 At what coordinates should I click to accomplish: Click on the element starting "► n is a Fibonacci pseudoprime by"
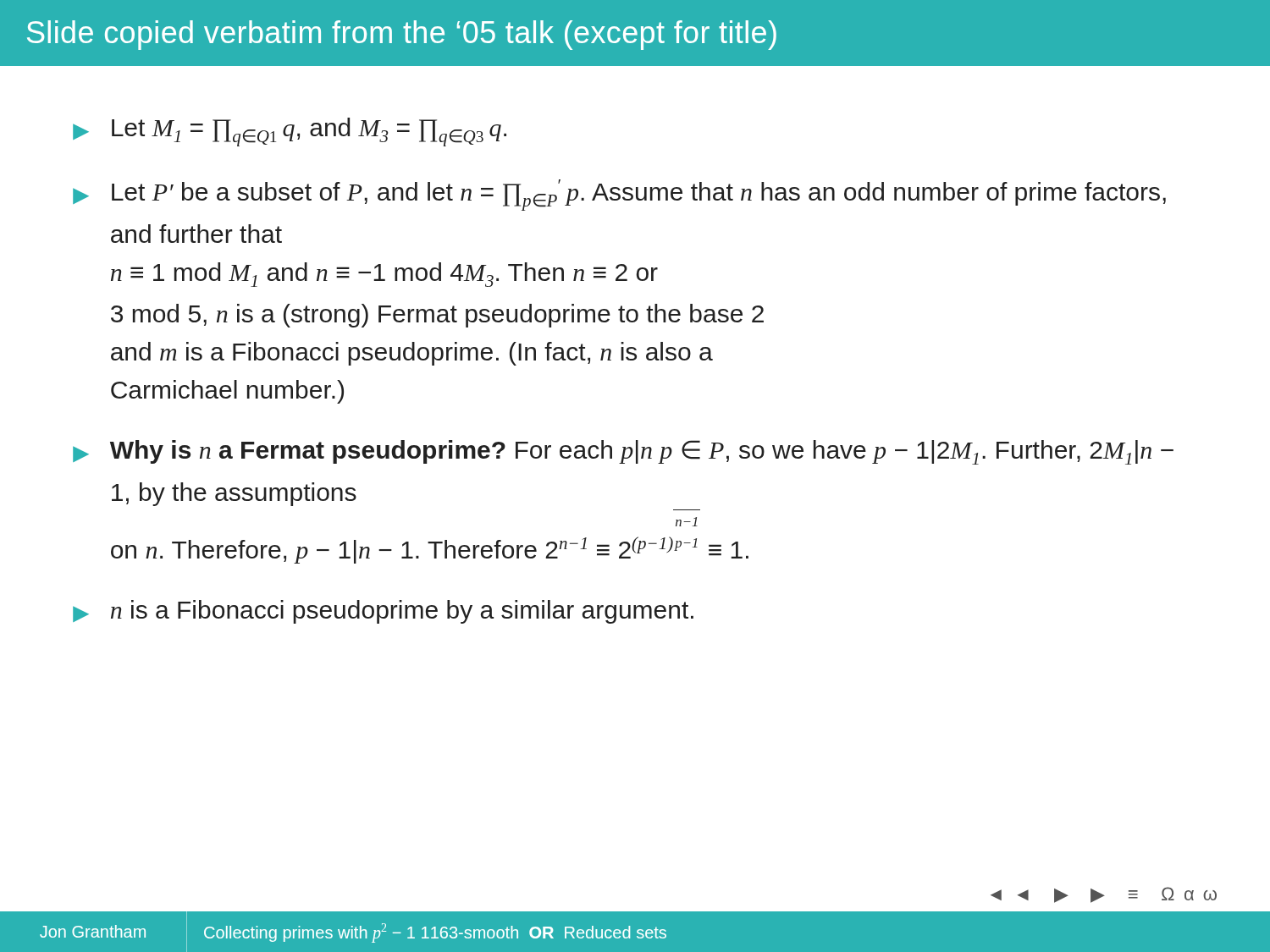pyautogui.click(x=635, y=612)
